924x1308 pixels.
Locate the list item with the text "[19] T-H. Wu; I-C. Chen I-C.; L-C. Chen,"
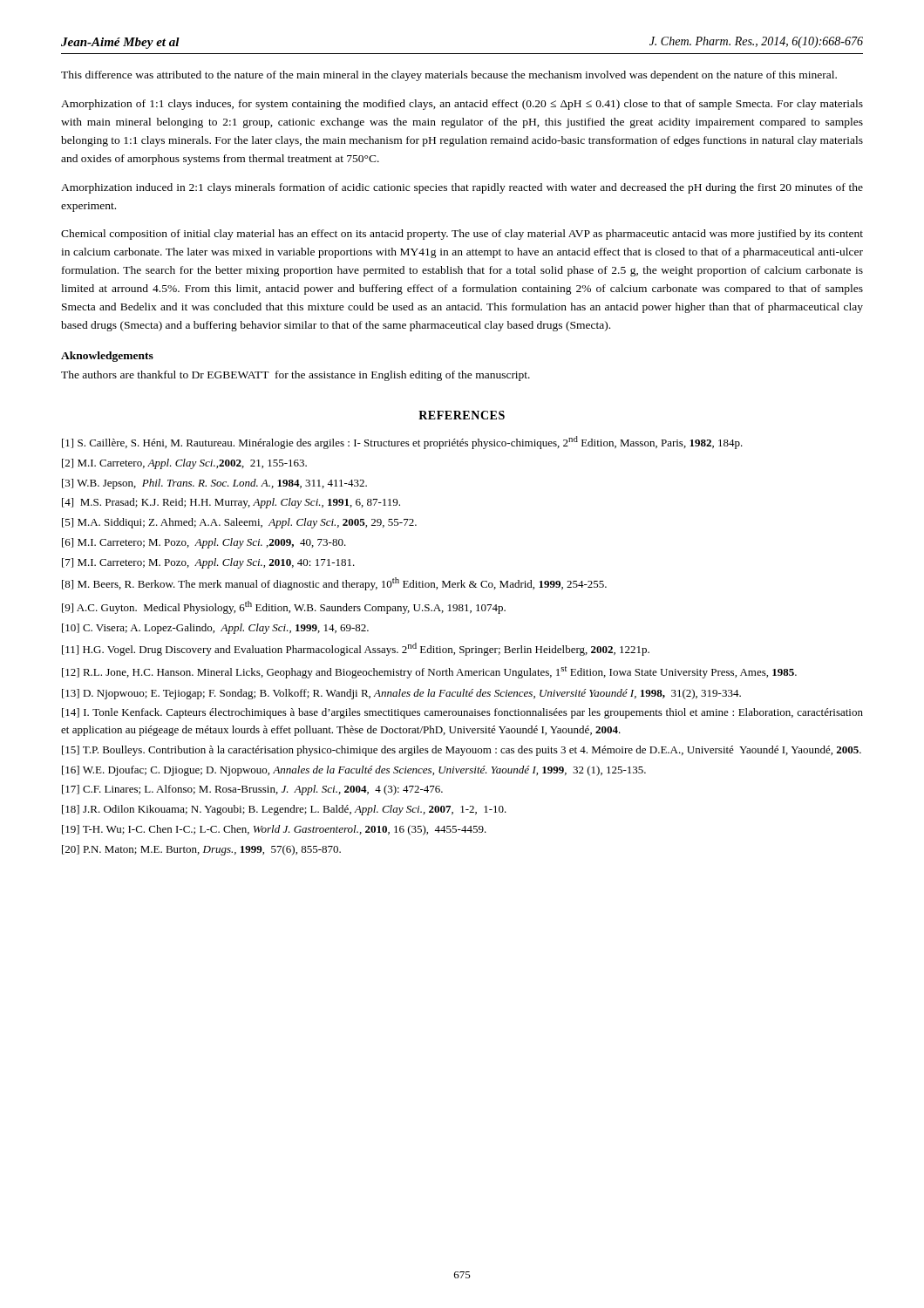pyautogui.click(x=274, y=829)
